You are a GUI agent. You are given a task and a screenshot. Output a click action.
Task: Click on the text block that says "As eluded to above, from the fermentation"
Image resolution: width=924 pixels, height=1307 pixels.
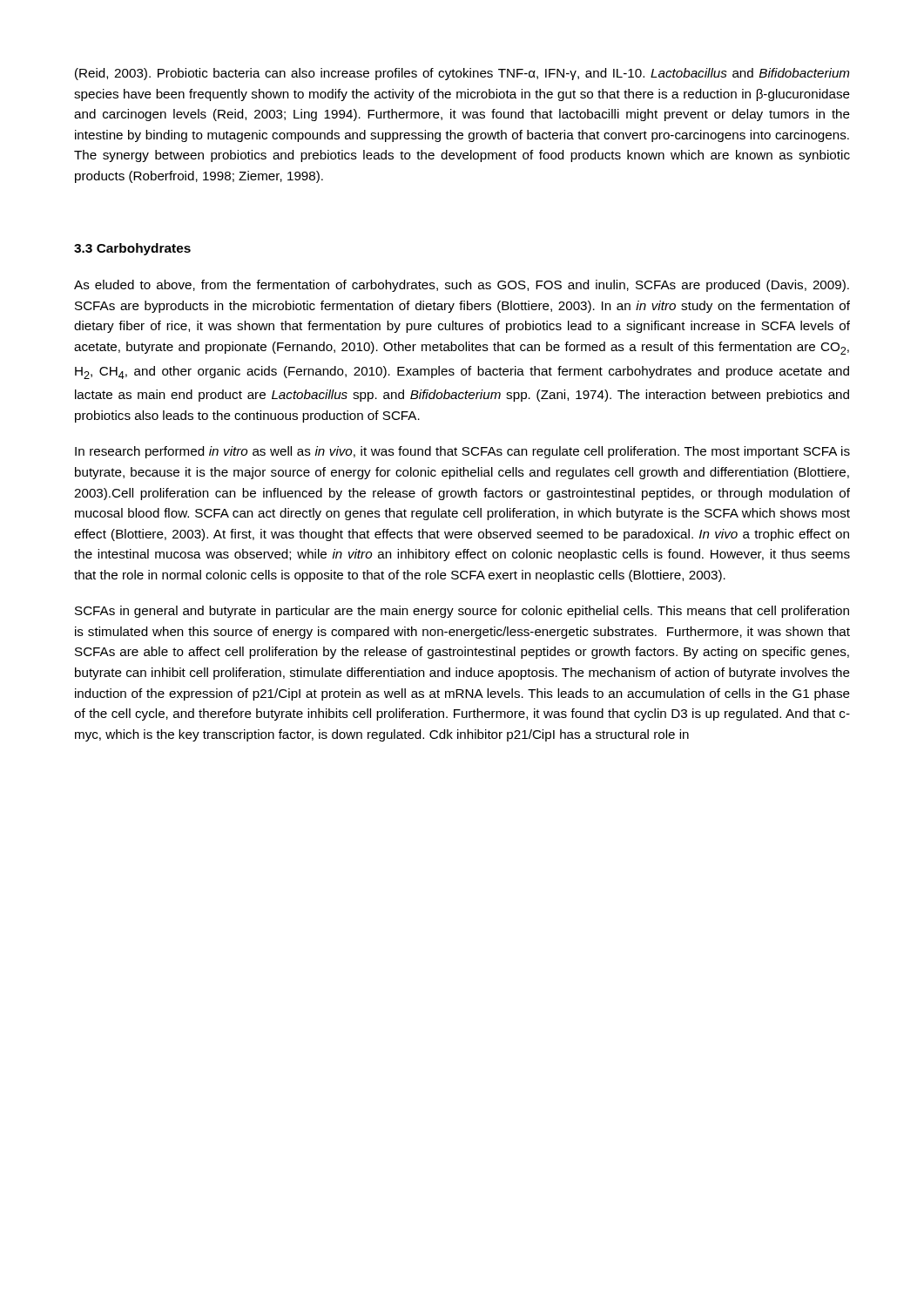click(462, 350)
